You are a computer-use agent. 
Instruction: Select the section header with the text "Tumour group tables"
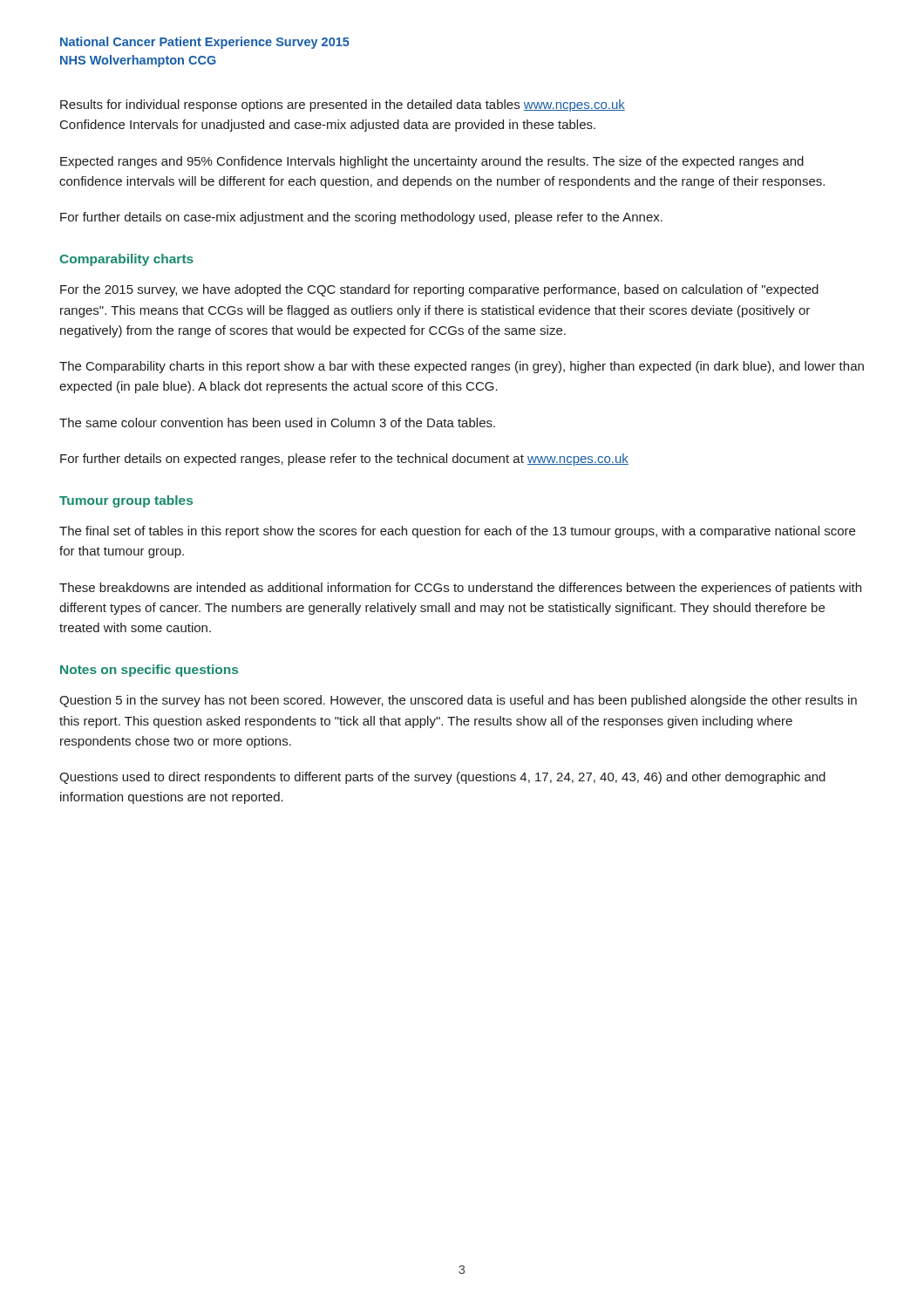point(126,500)
